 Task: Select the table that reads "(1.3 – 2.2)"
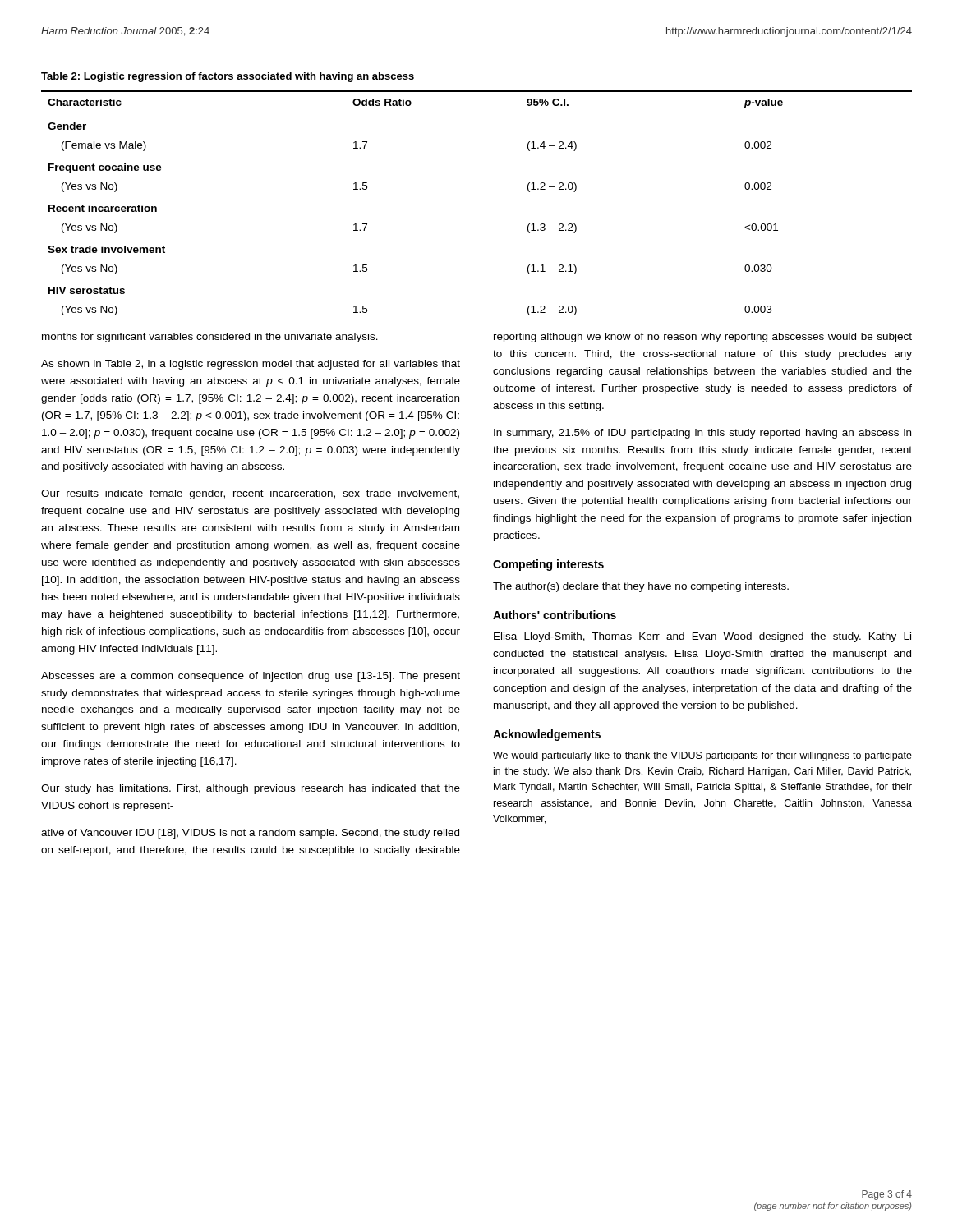tap(476, 205)
